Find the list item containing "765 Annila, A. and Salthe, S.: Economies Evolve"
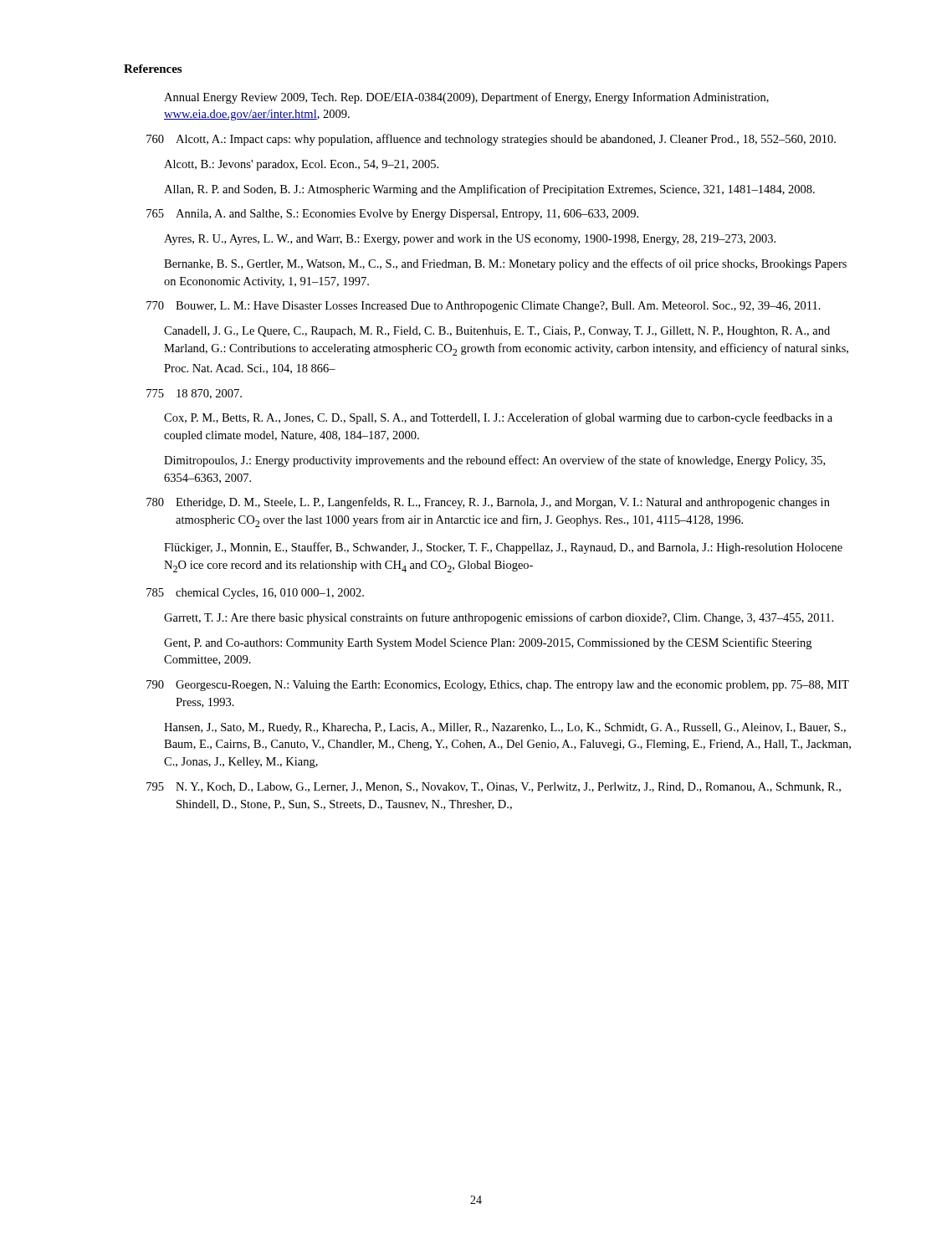Viewport: 952px width, 1255px height. pyautogui.click(x=488, y=216)
